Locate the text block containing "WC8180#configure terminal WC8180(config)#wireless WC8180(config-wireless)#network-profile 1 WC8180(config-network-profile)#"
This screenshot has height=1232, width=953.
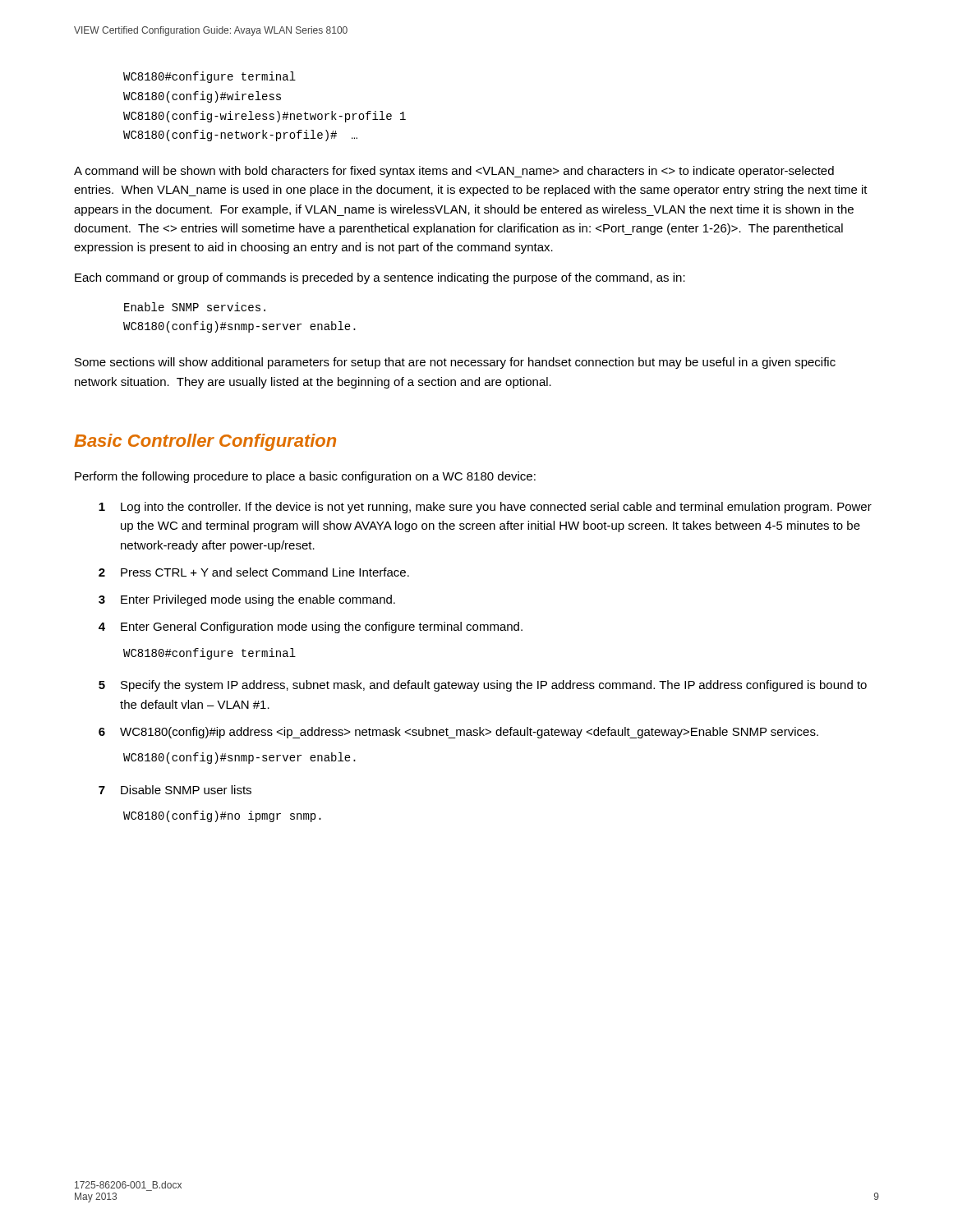pyautogui.click(x=209, y=77)
